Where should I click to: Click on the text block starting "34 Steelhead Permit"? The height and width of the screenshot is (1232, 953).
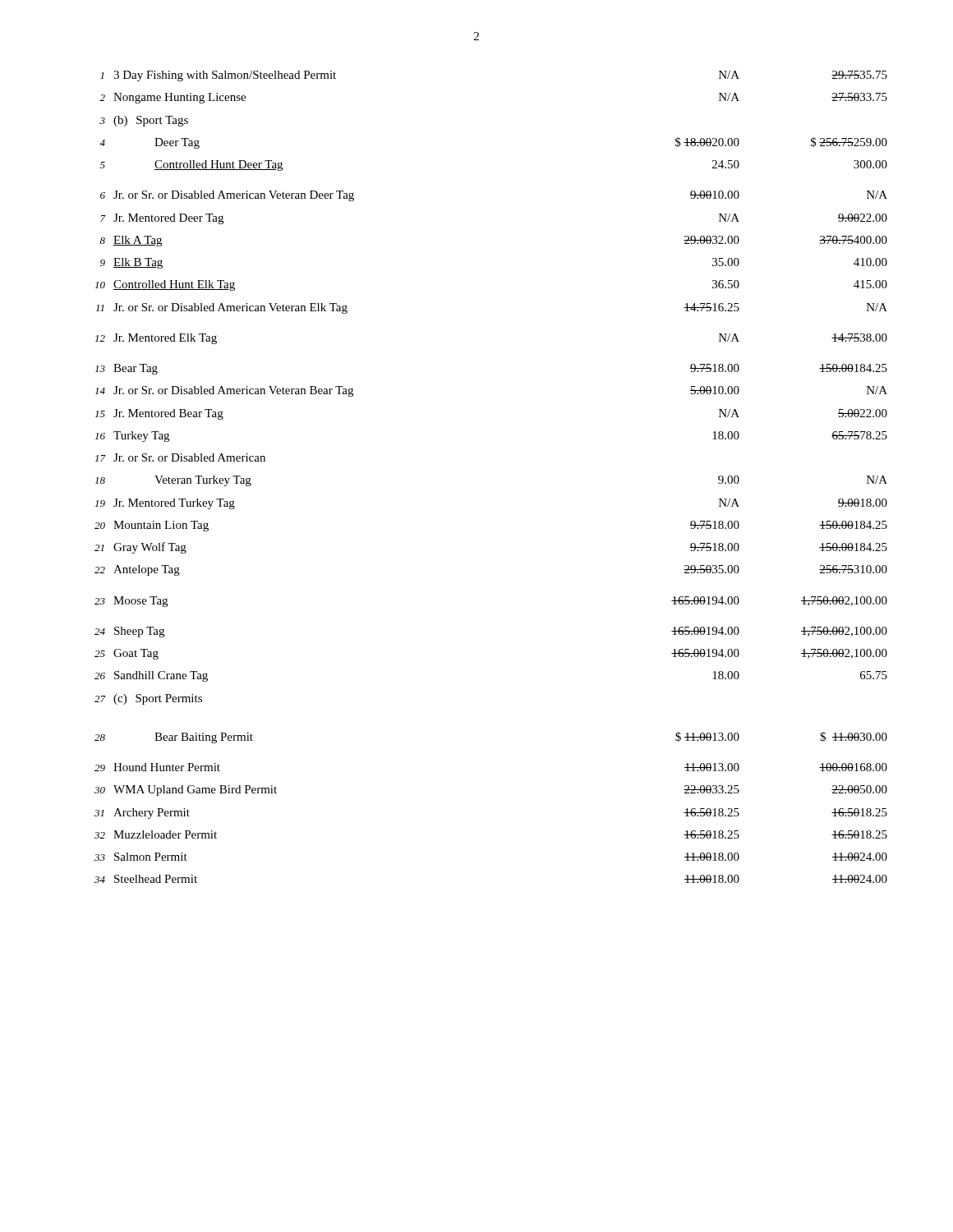click(x=153, y=878)
